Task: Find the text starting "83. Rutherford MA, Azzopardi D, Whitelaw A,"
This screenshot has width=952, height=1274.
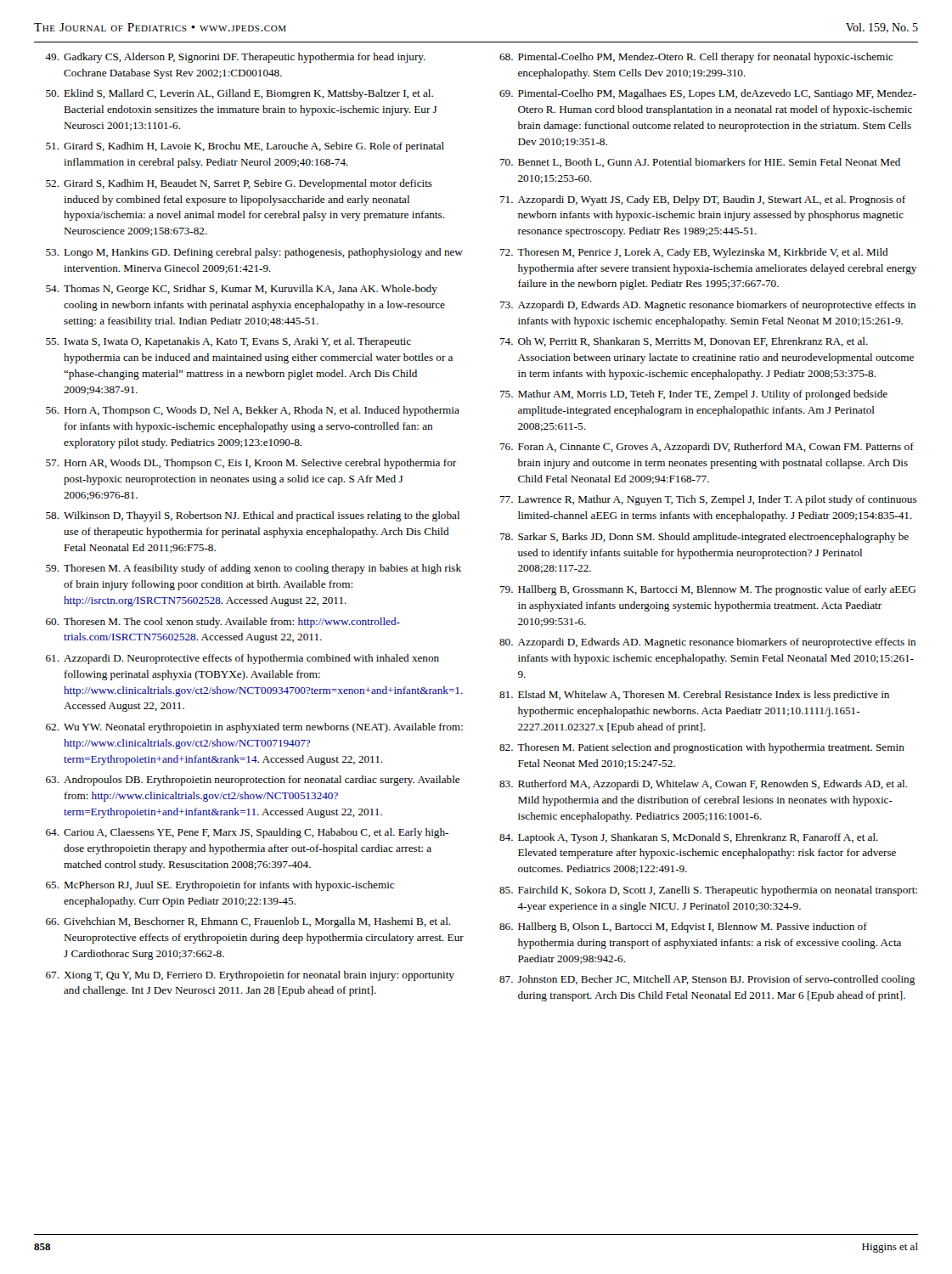Action: click(703, 801)
